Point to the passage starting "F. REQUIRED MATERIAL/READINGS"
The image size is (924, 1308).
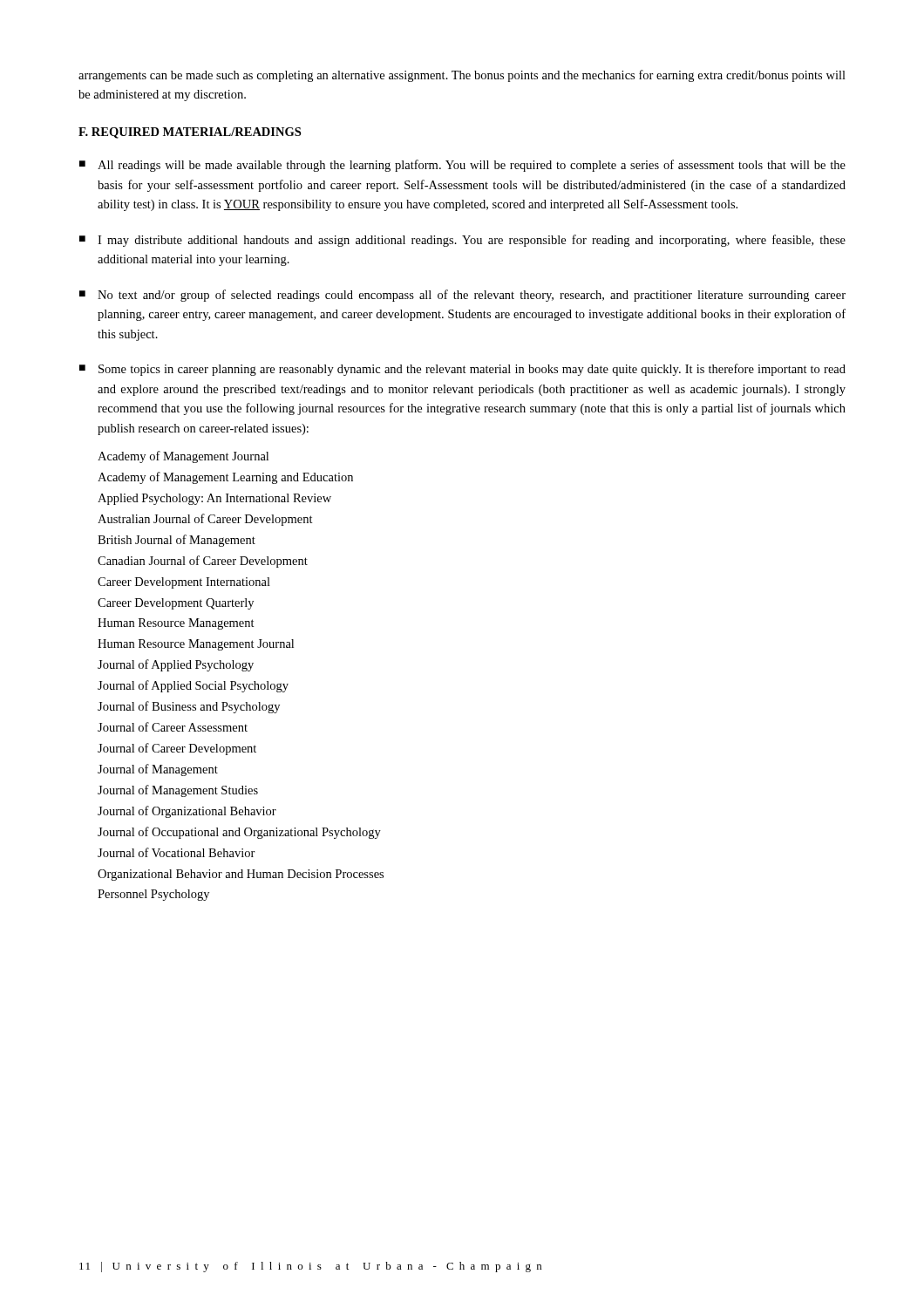pyautogui.click(x=190, y=132)
